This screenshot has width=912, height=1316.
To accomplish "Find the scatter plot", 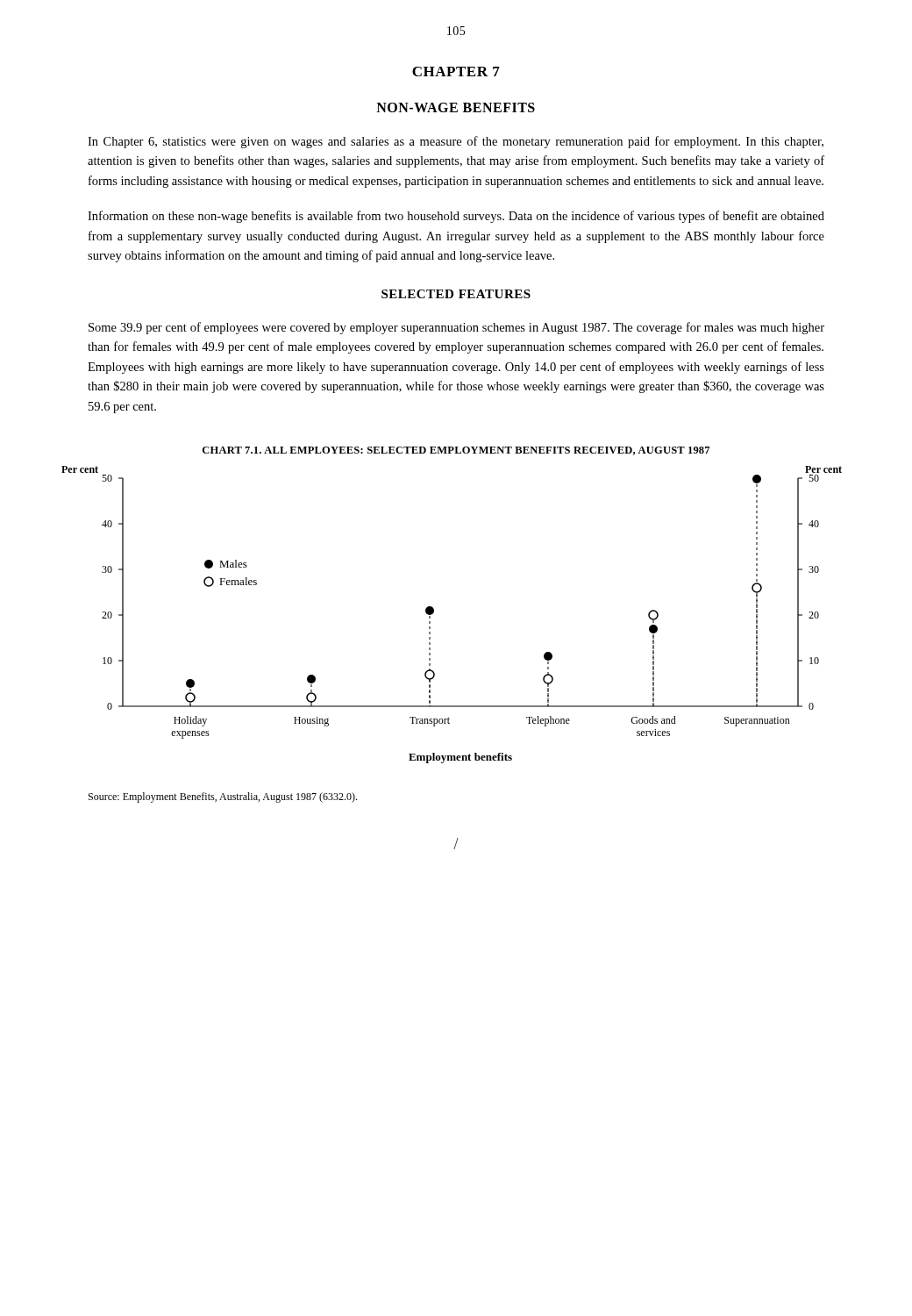I will click(456, 623).
